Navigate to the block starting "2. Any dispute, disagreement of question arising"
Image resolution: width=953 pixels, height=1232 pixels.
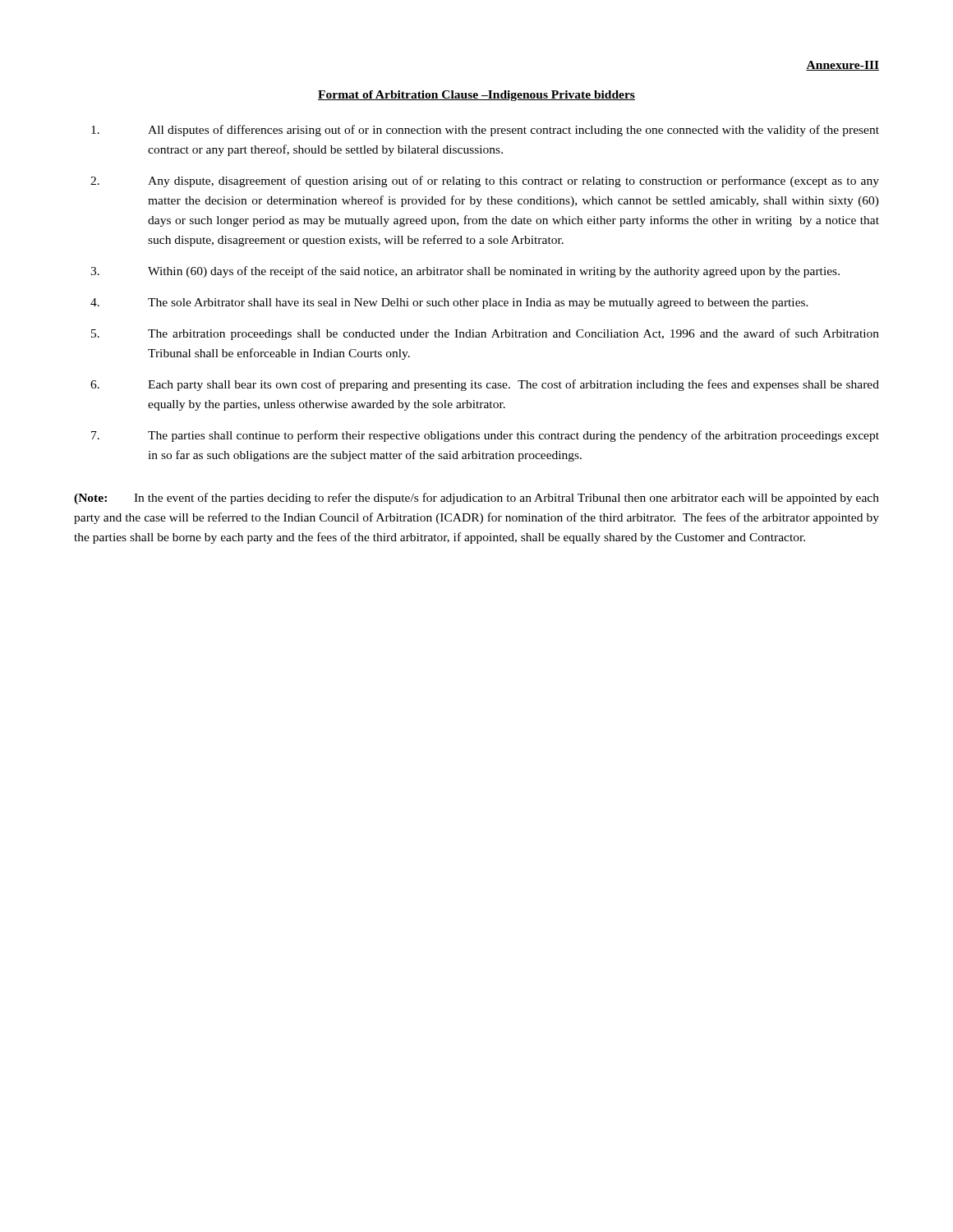click(x=476, y=210)
